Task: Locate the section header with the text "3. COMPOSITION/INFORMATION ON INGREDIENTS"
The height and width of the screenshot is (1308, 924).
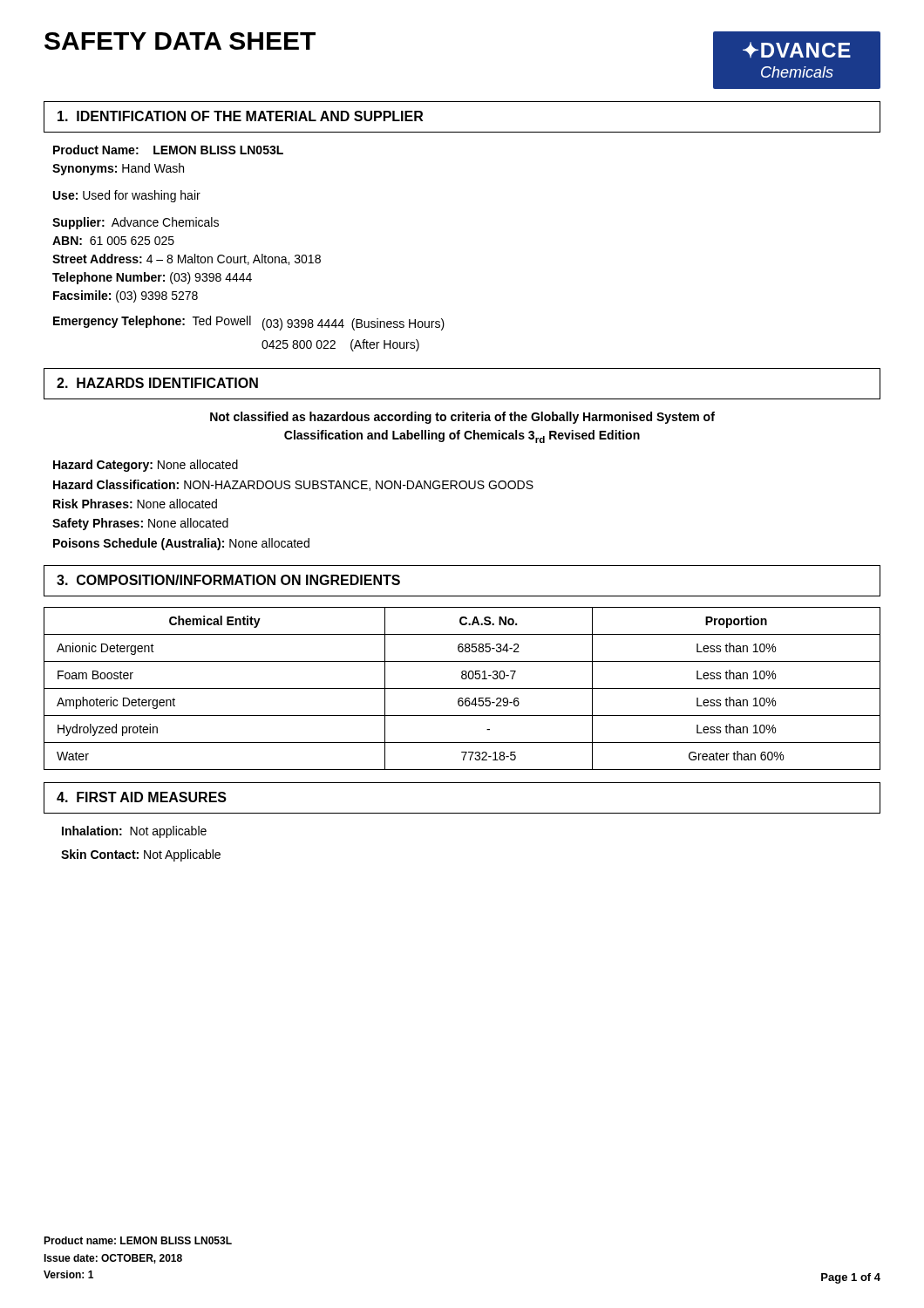Action: point(228,580)
